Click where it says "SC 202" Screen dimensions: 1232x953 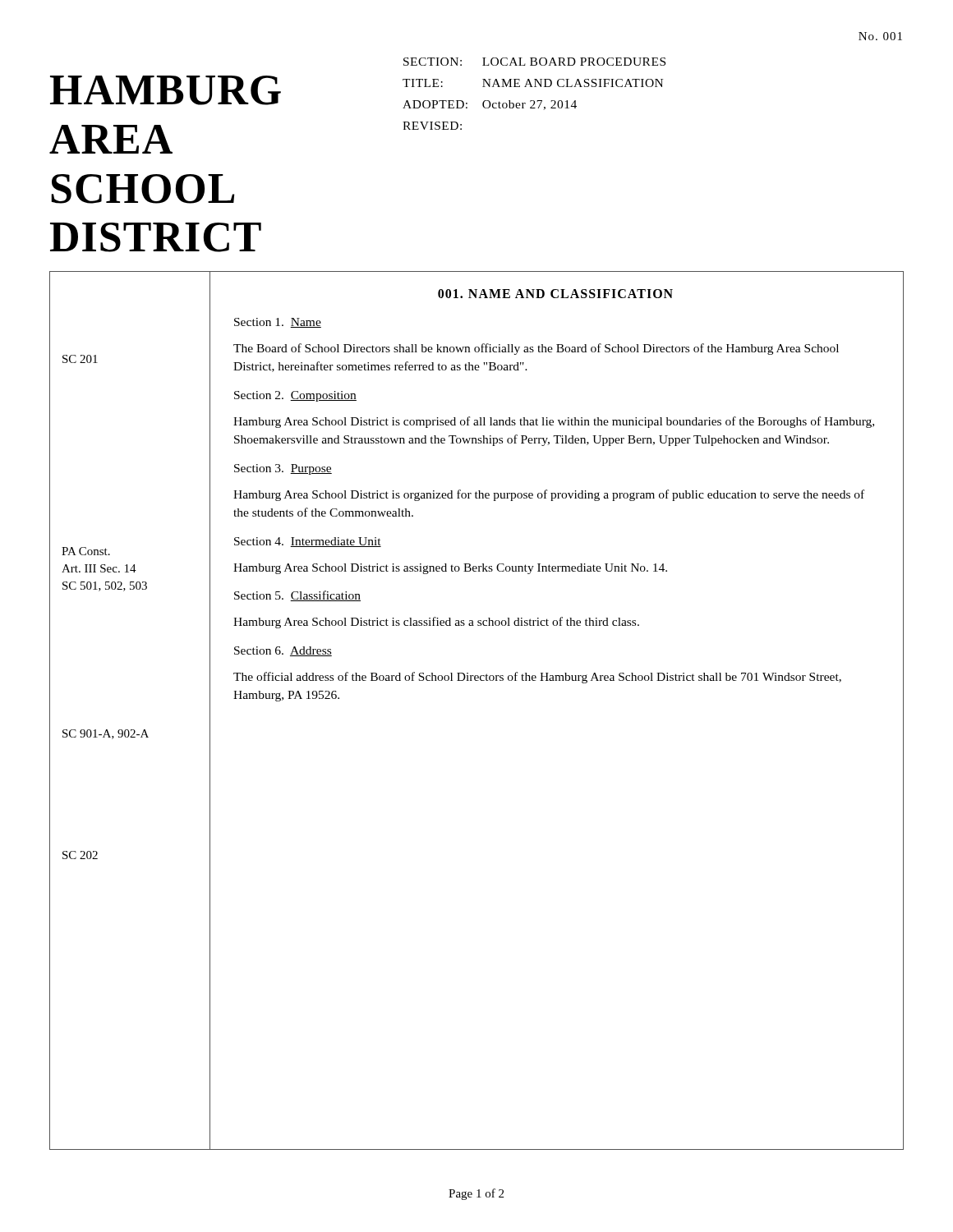80,855
